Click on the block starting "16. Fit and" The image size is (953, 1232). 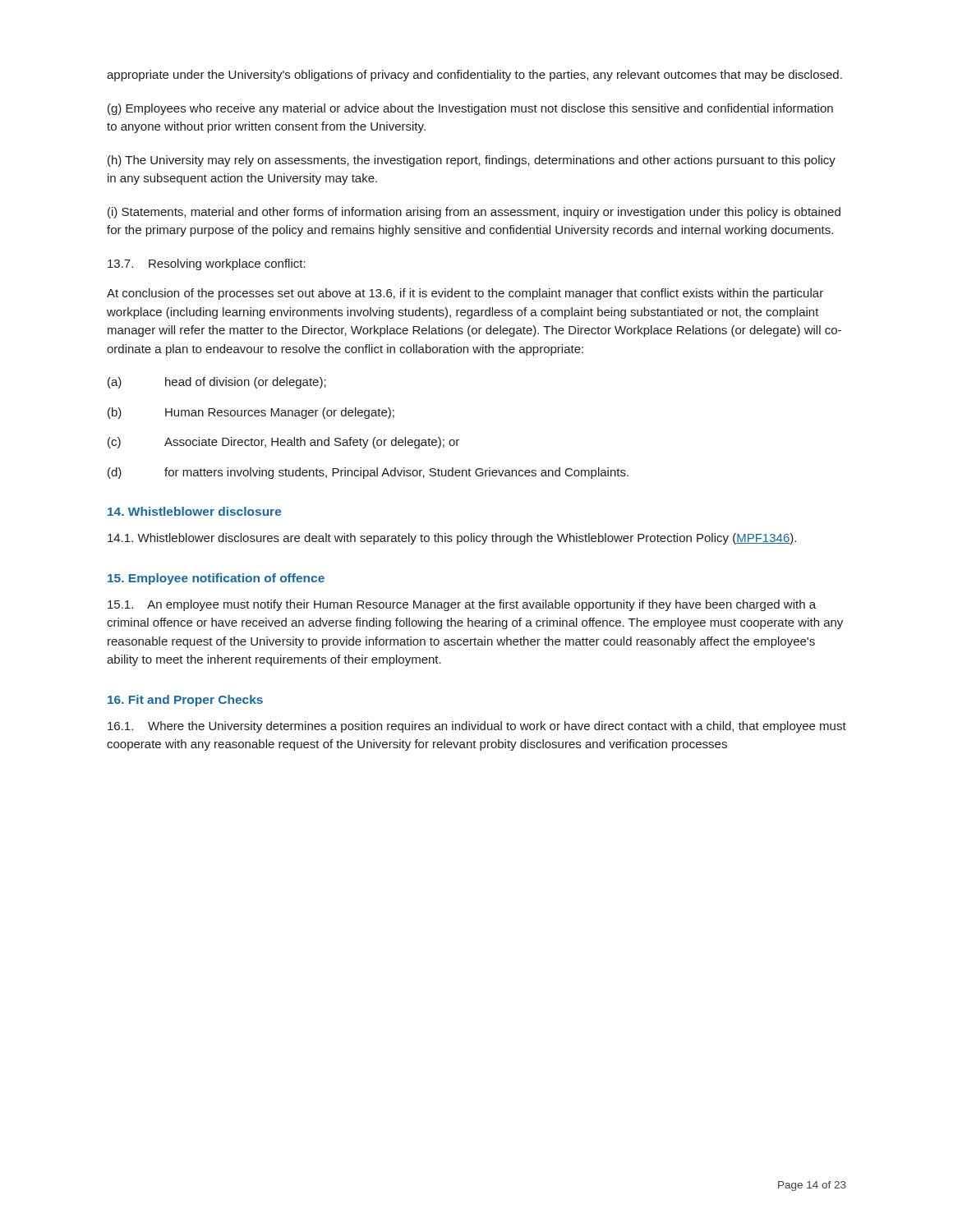[x=185, y=699]
